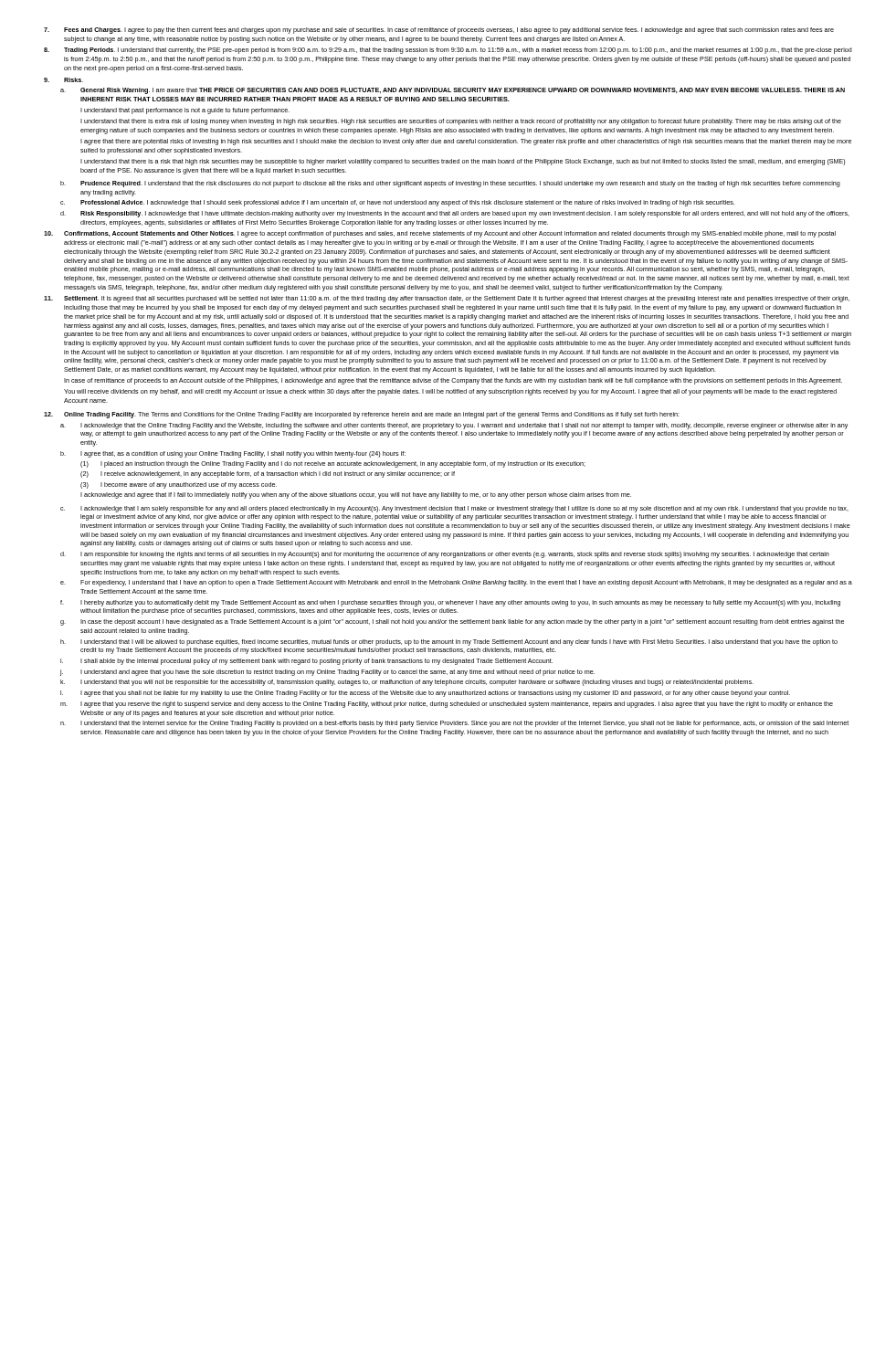Screen dimensions: 1370x896
Task: Locate the list item containing "10. Confirmations, Account Statements and"
Action: (448, 261)
